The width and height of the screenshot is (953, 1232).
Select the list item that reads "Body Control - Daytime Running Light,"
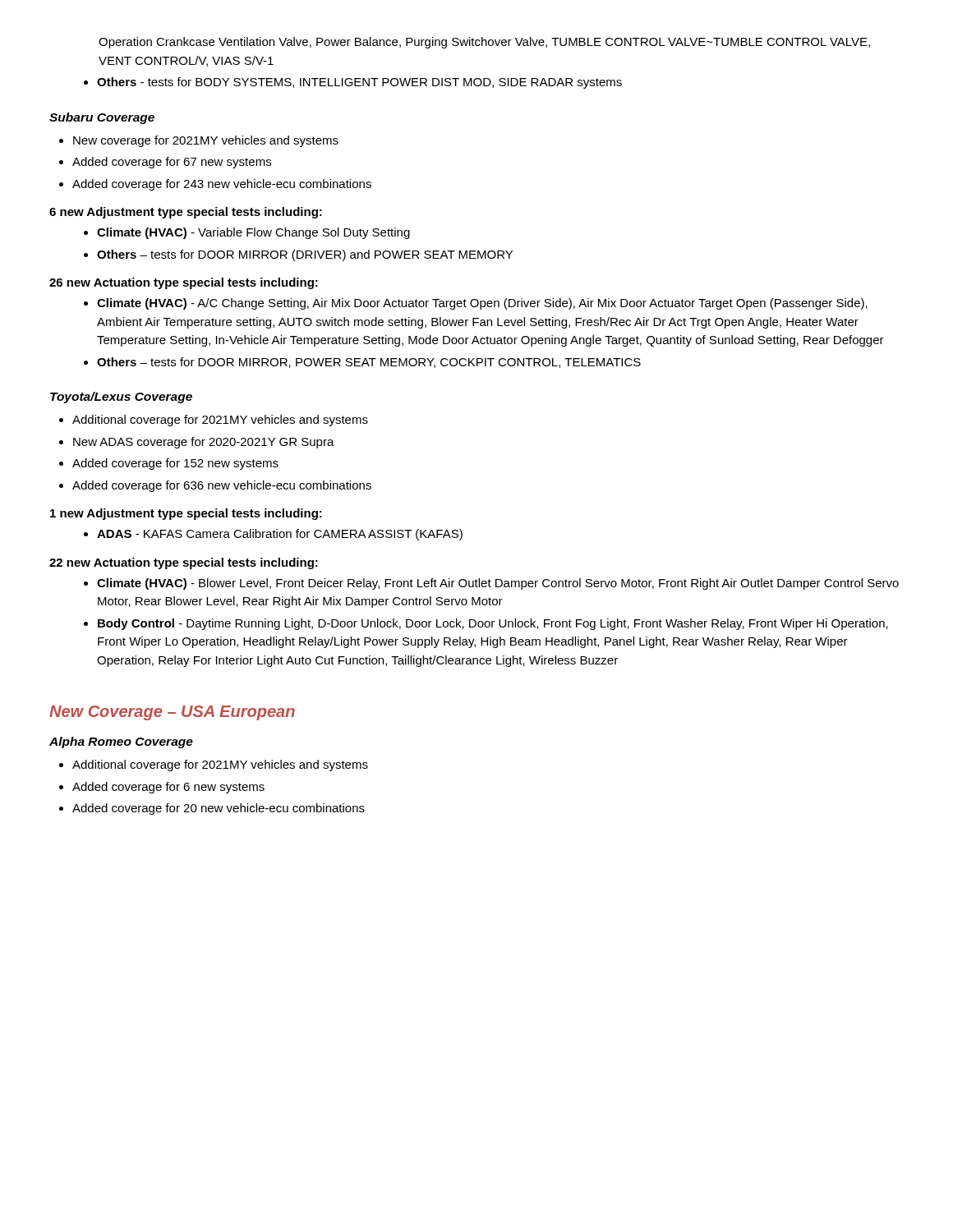click(x=489, y=642)
